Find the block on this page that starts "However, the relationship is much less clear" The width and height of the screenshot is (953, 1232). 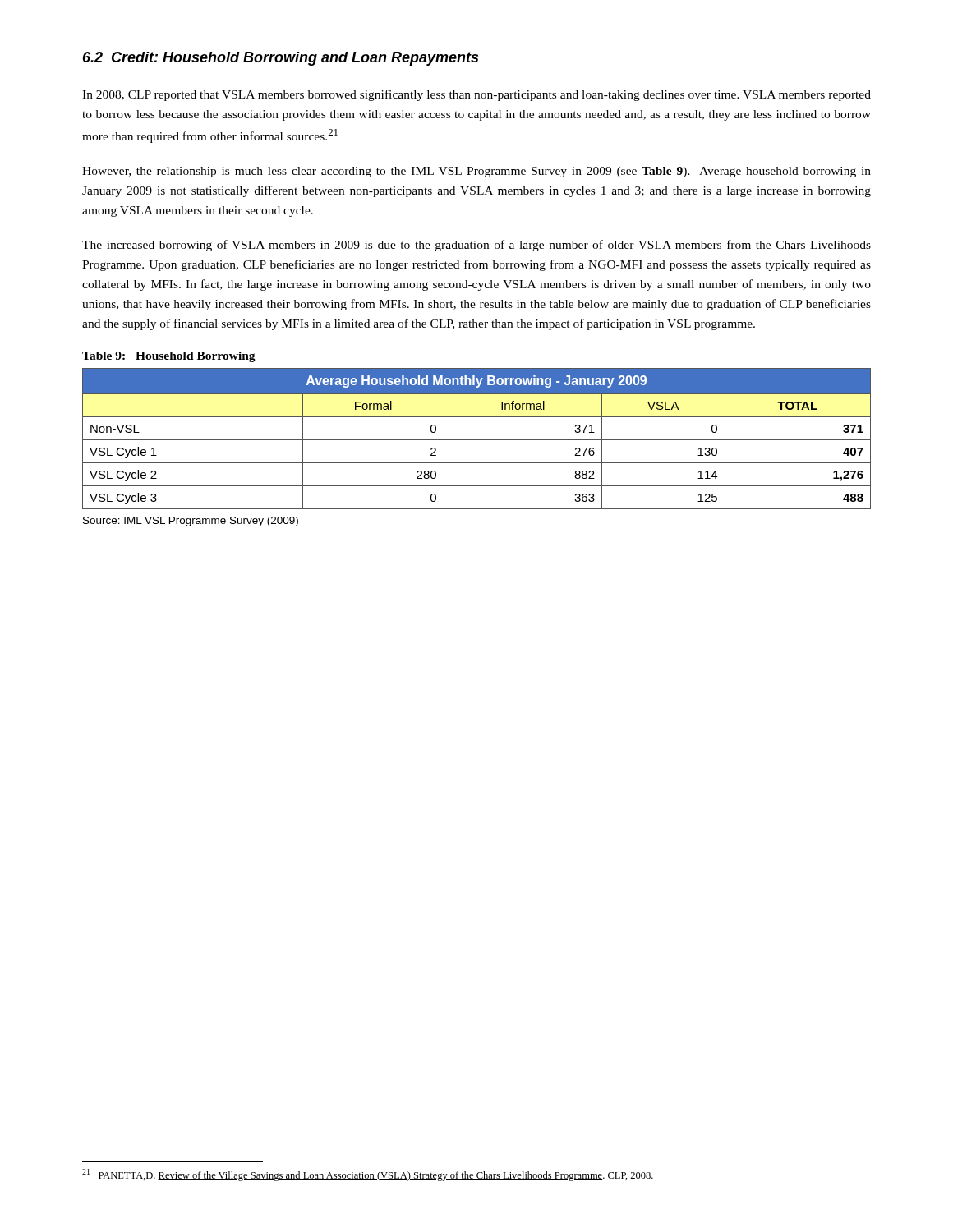(476, 190)
